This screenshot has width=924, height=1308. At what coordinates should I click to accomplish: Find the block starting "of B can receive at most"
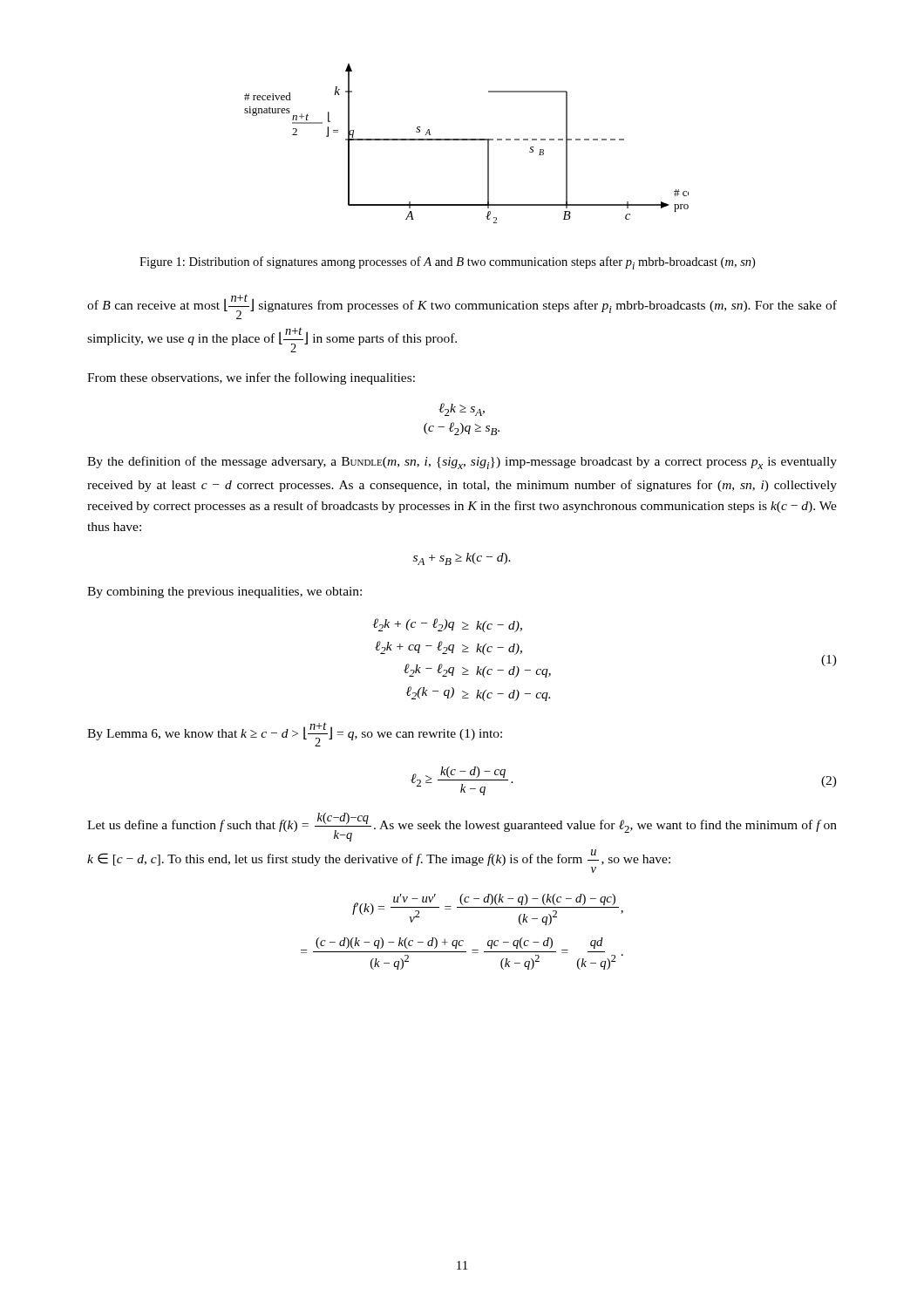click(x=462, y=323)
